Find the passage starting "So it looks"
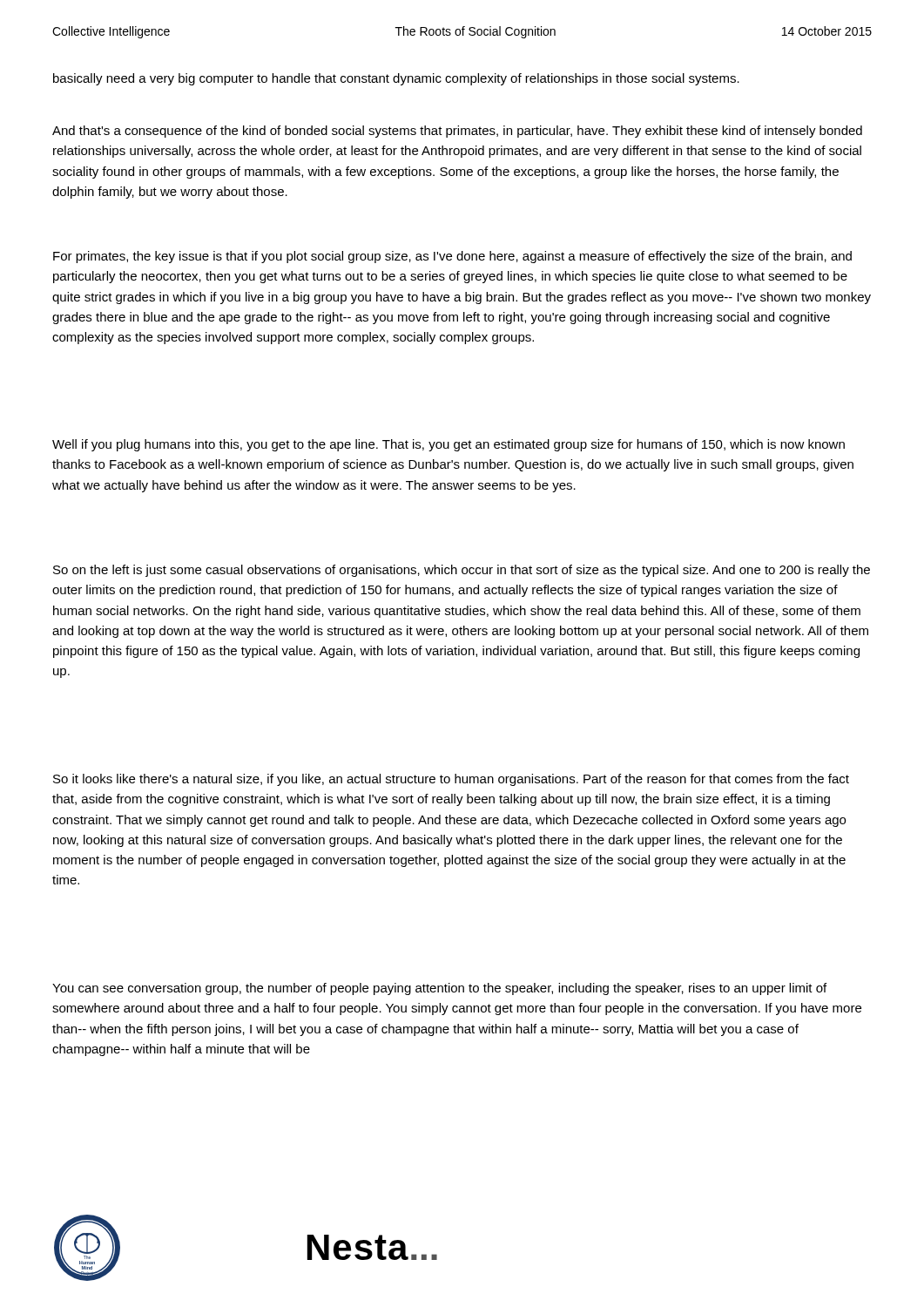This screenshot has height=1307, width=924. coord(451,829)
